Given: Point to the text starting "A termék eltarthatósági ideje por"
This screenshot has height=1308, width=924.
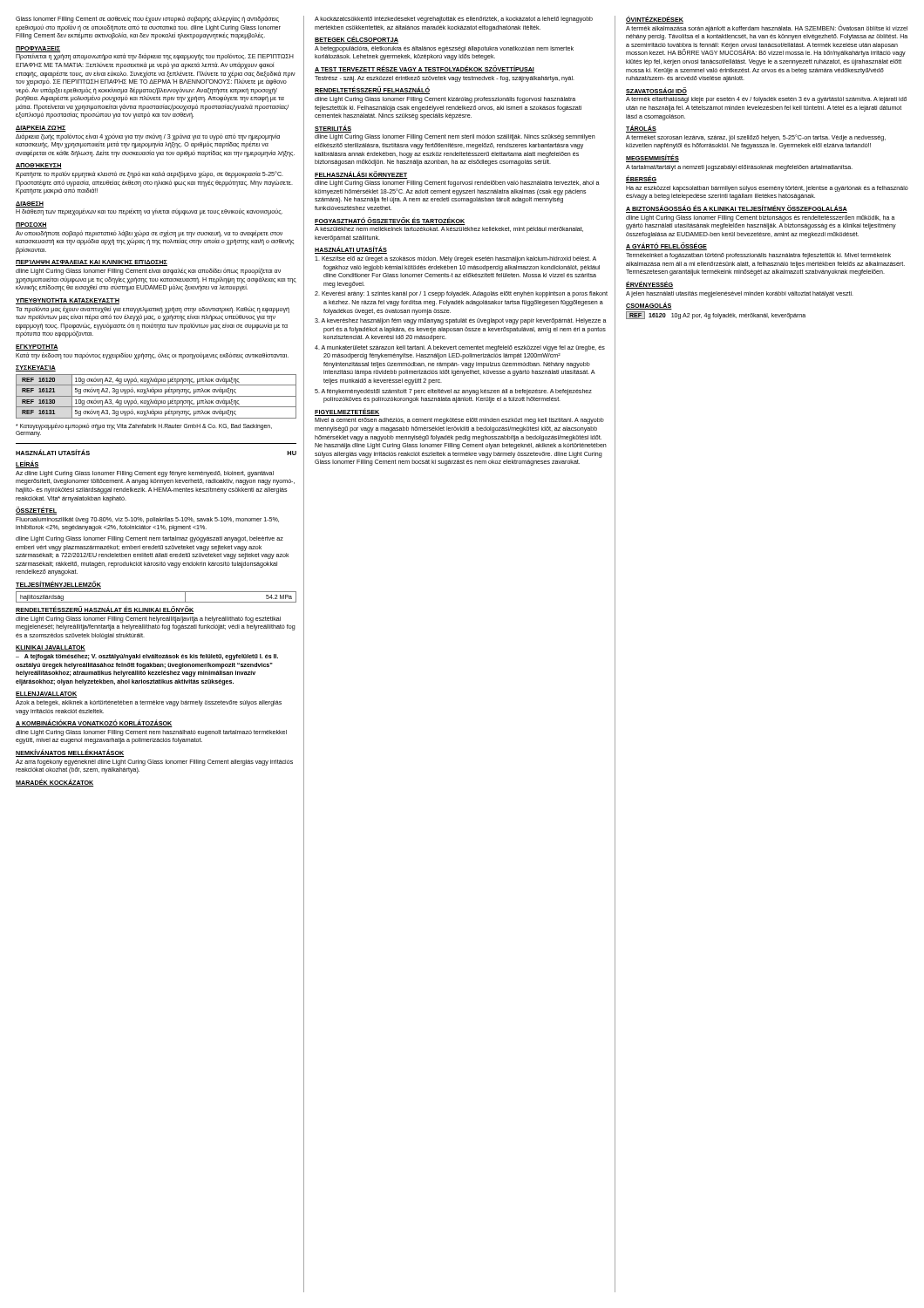Looking at the screenshot, I should (767, 108).
